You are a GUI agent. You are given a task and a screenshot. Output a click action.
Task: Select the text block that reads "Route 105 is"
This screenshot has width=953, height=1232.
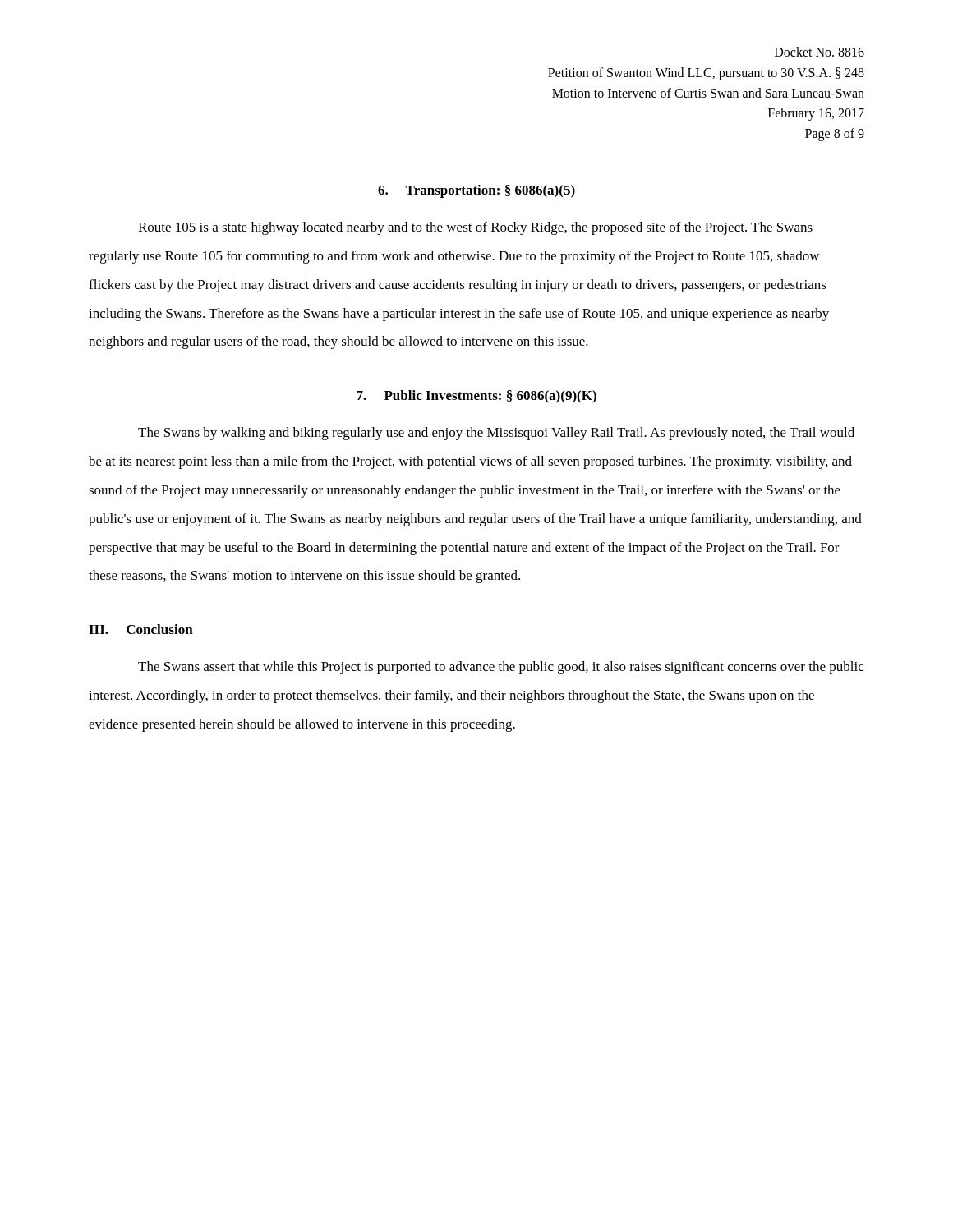pos(476,285)
